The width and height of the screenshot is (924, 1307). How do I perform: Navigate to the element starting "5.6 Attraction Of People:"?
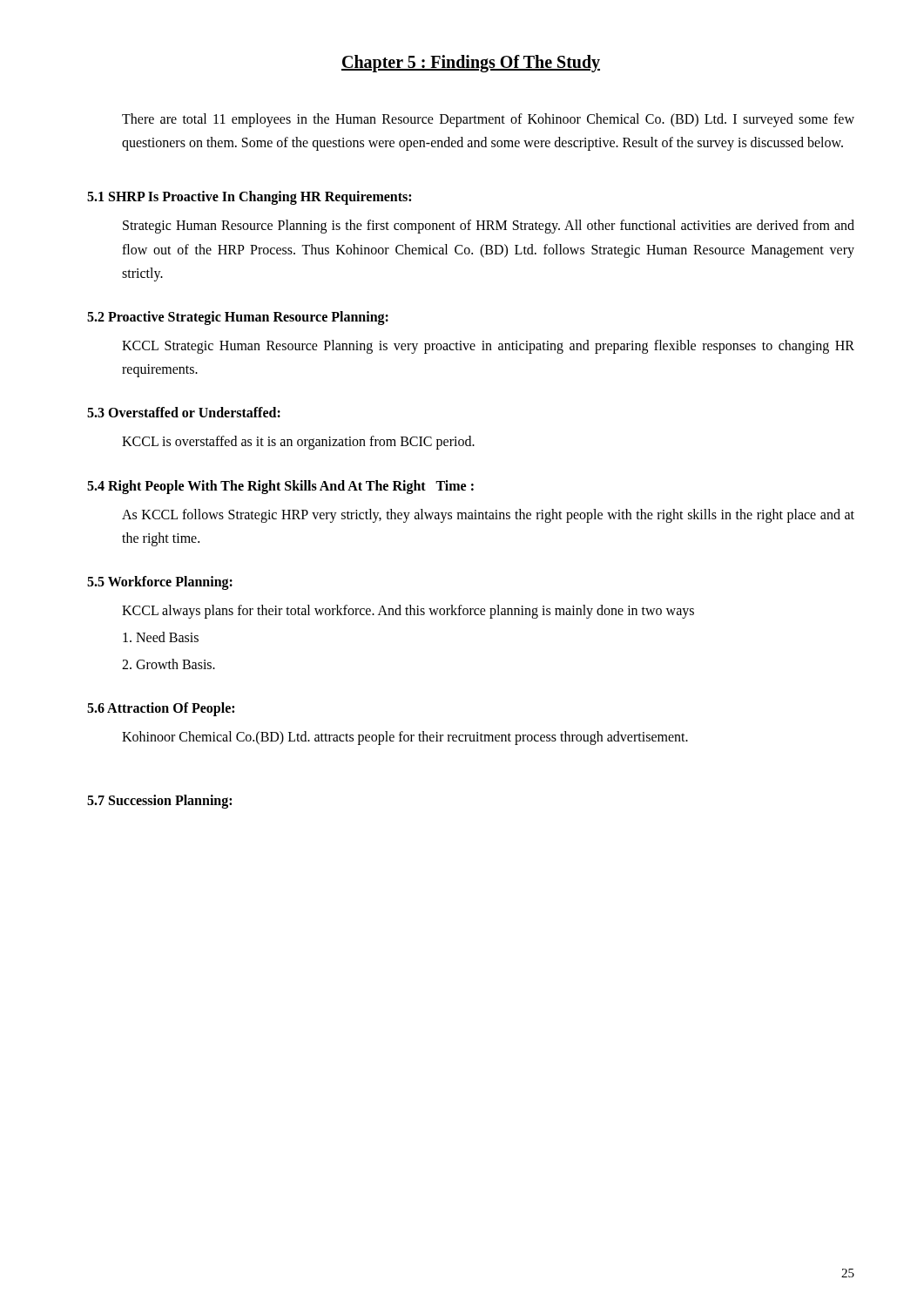pyautogui.click(x=161, y=708)
